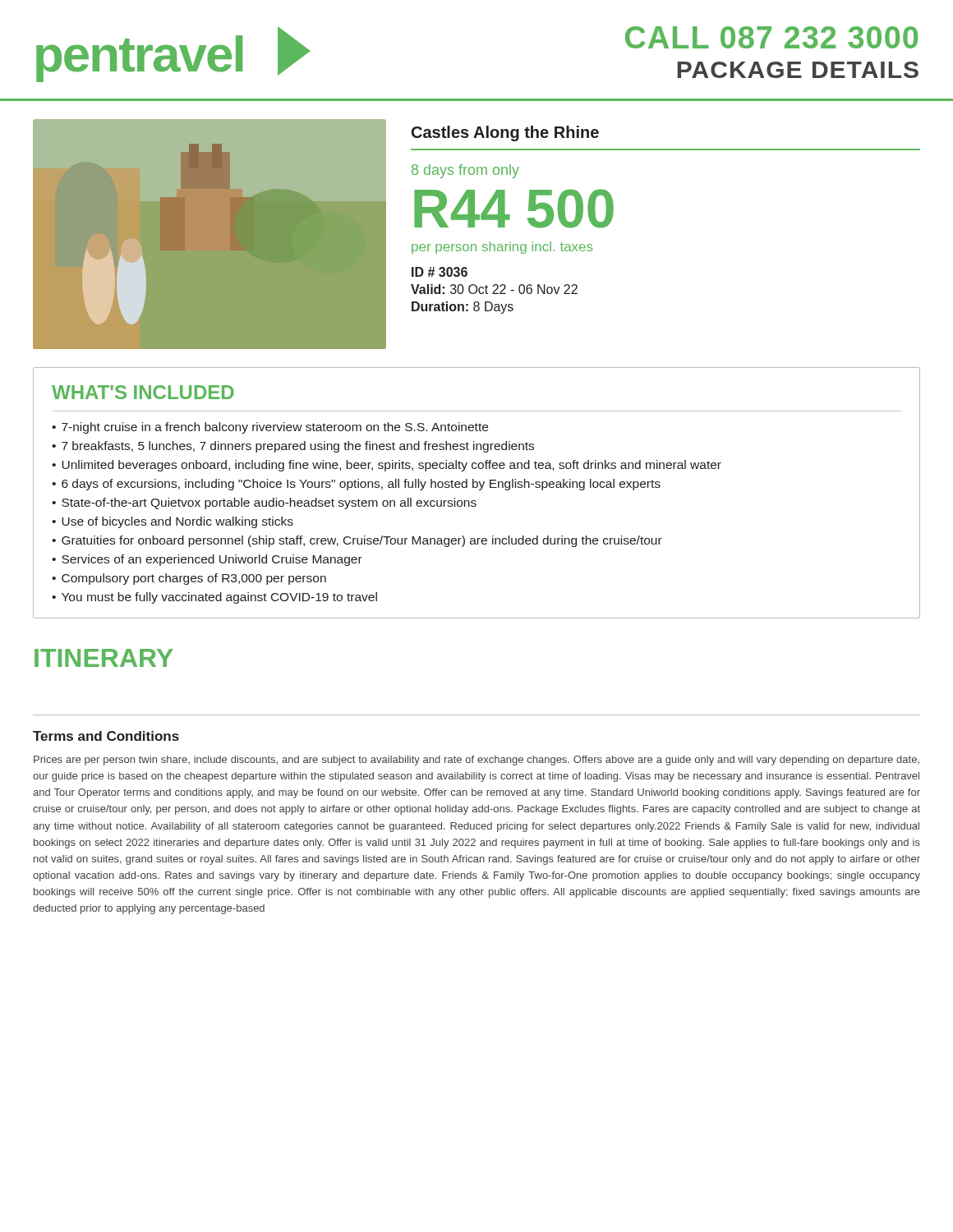The image size is (953, 1232).
Task: Locate the block of text that opens with "• 6 days of excursions,"
Action: 356,484
